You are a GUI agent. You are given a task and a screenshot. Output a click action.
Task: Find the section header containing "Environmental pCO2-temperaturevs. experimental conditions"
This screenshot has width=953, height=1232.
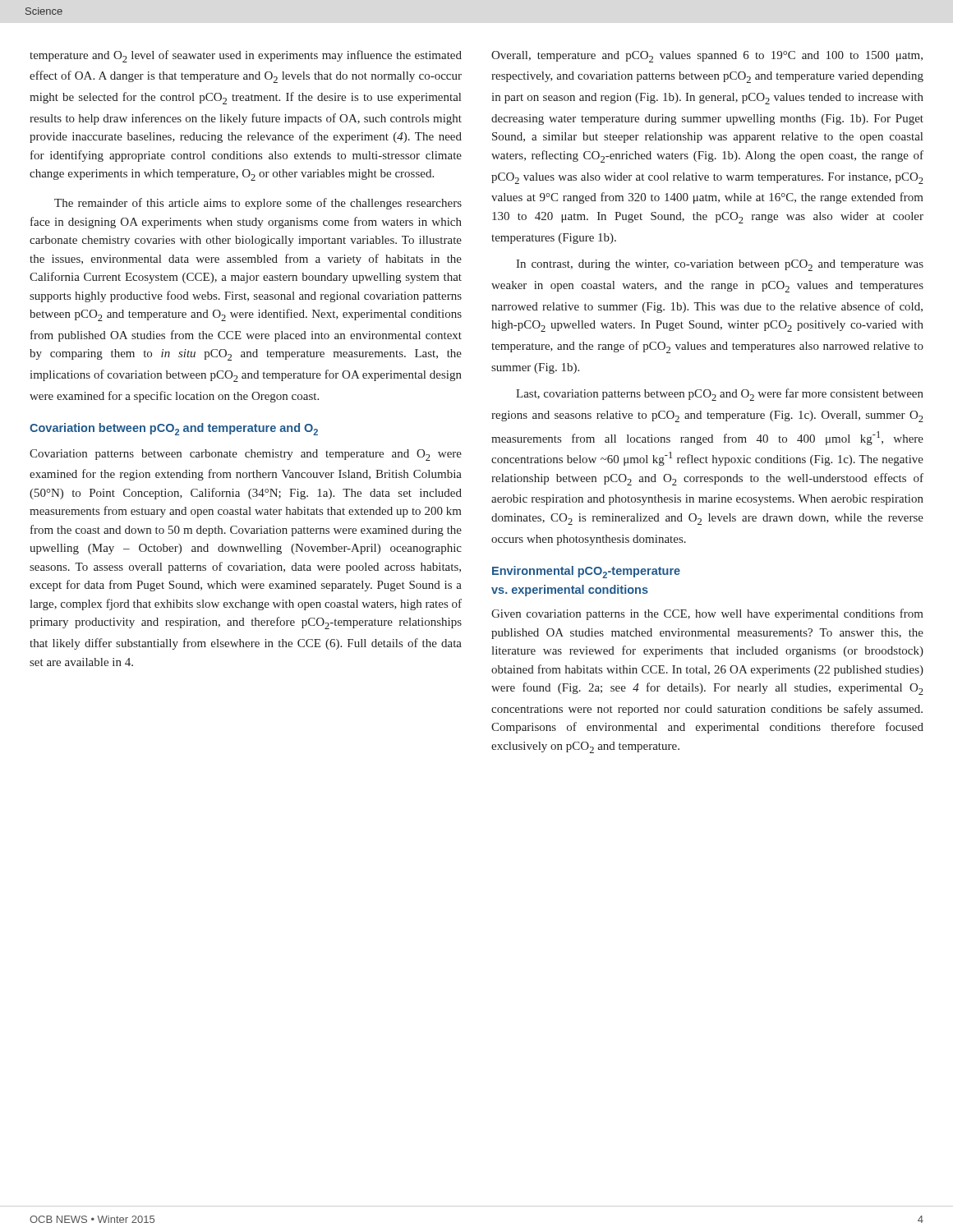(x=586, y=580)
